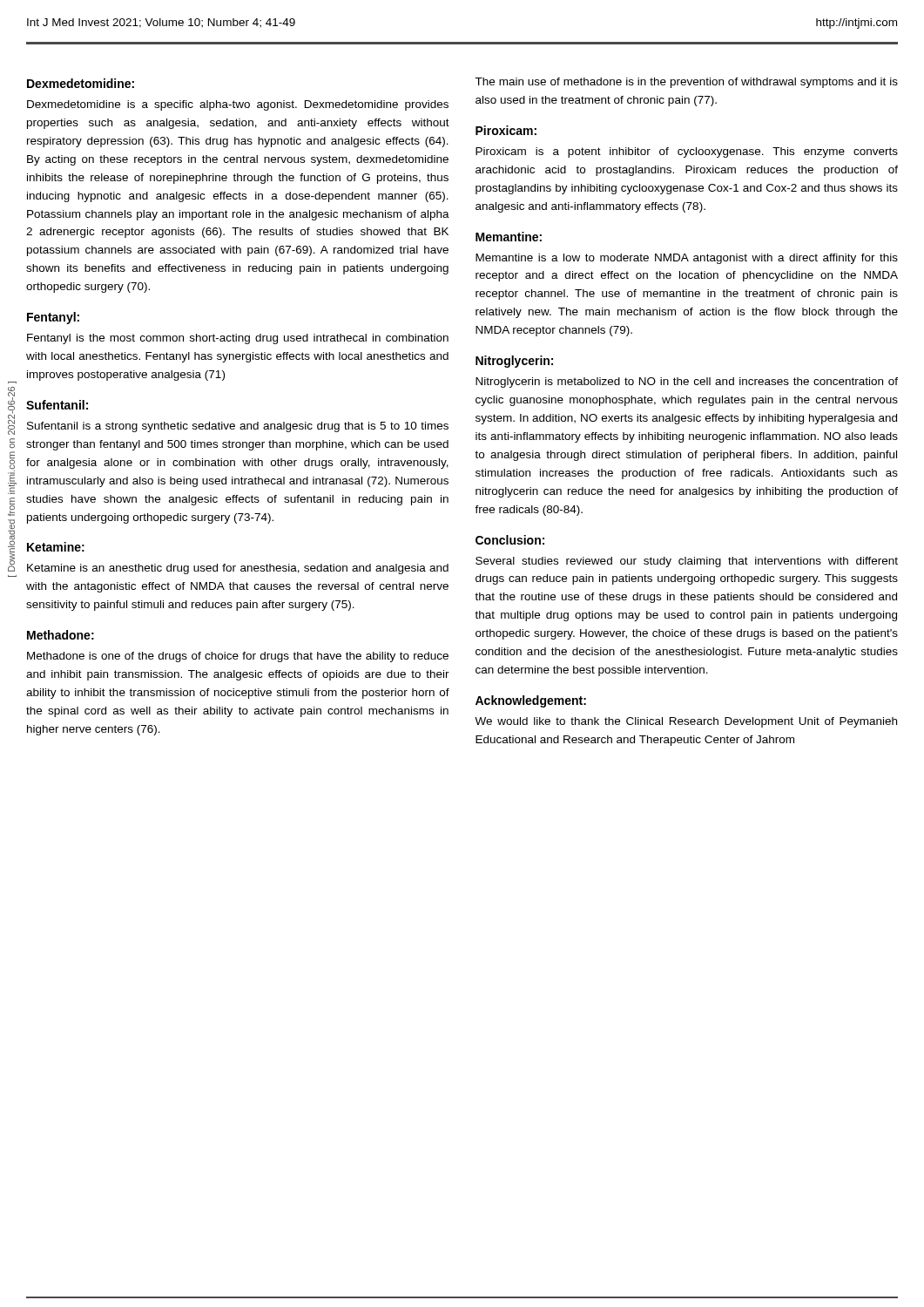
Task: Point to the block beginning "Piroxicam is a potent"
Action: (686, 178)
